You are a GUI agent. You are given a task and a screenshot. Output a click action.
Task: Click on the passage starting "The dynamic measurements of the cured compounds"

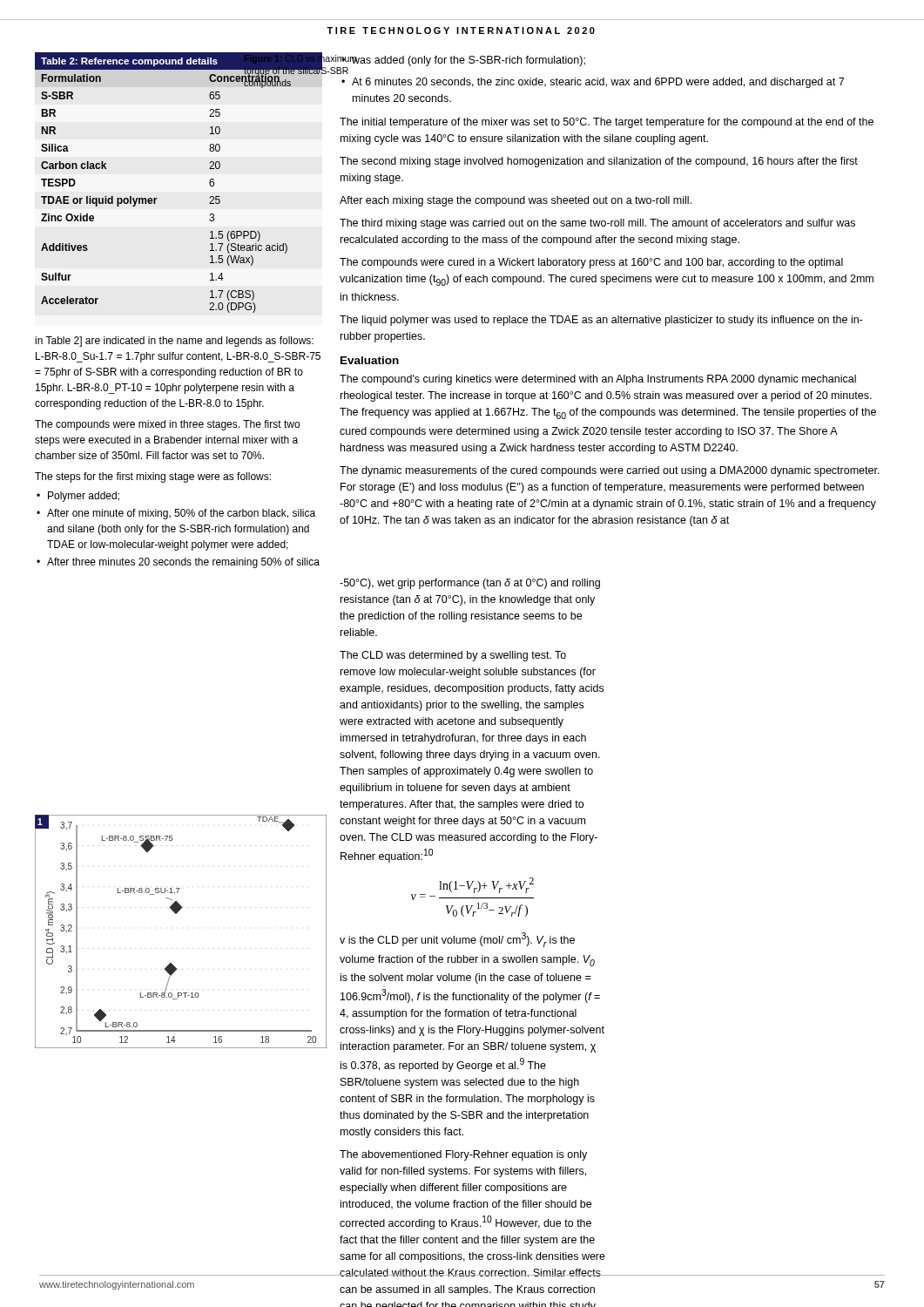pos(610,495)
